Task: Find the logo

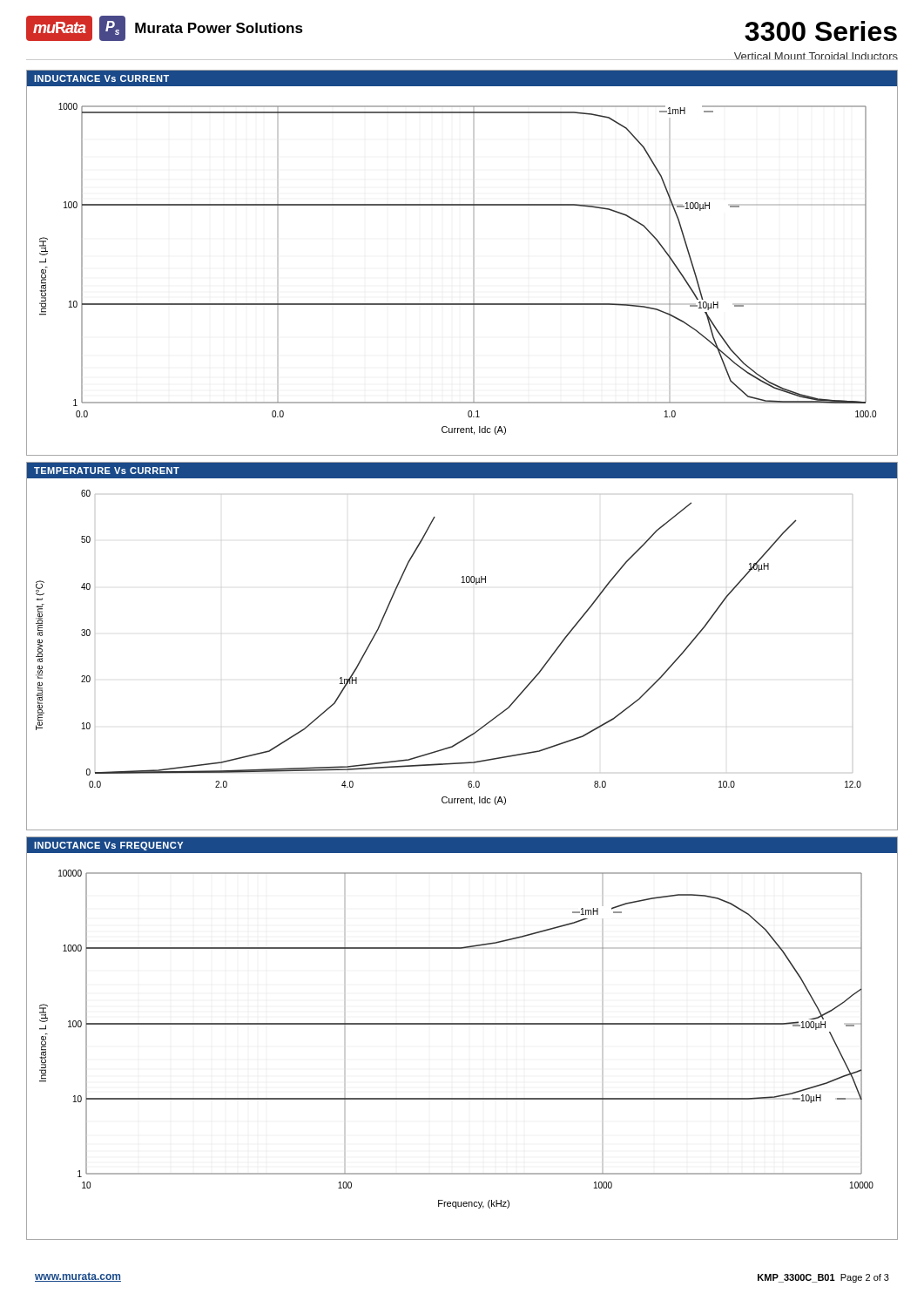Action: pyautogui.click(x=462, y=39)
